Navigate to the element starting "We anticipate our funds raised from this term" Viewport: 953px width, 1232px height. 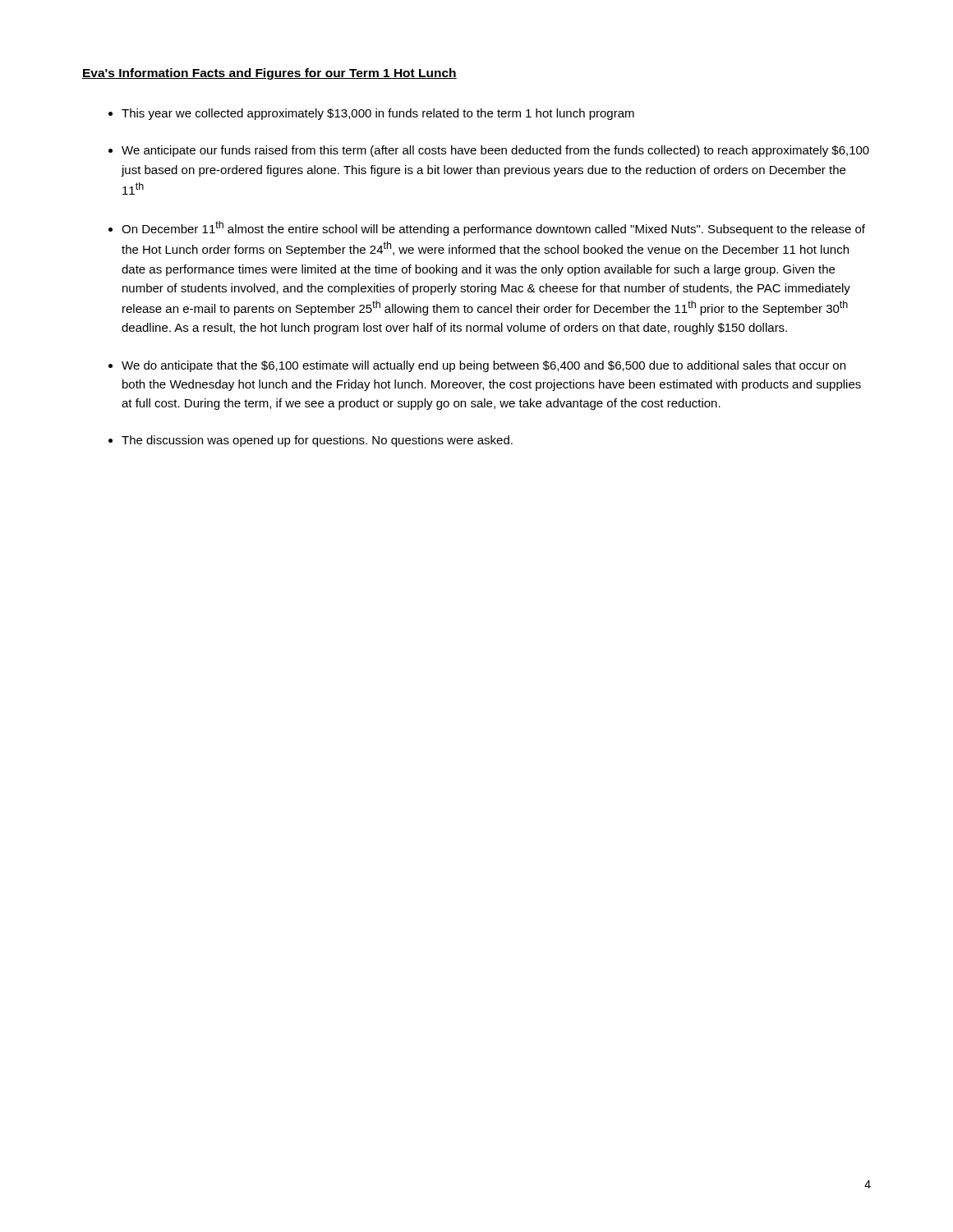tap(495, 170)
